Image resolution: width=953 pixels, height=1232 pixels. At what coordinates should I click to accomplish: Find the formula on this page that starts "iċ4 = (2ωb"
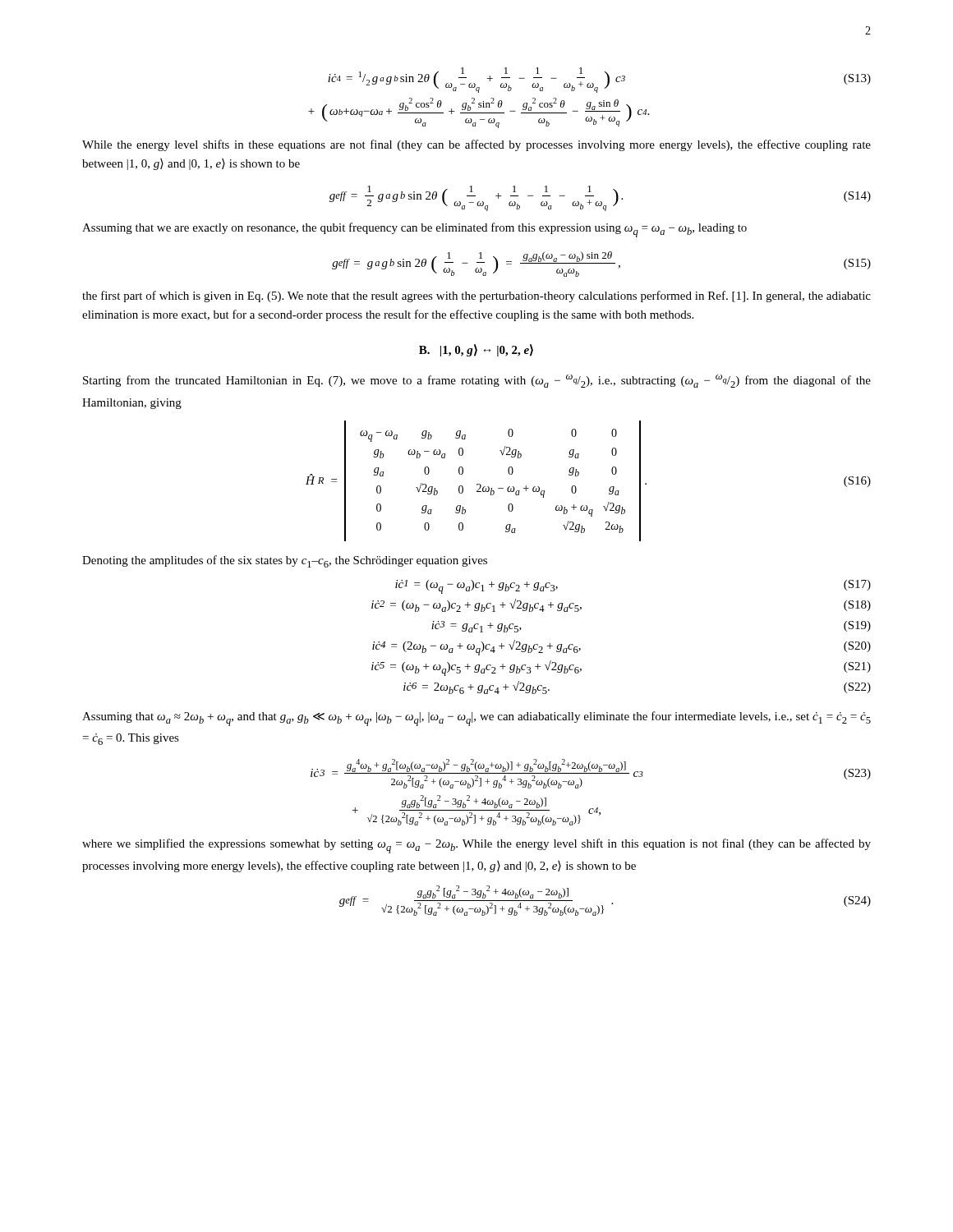click(485, 648)
